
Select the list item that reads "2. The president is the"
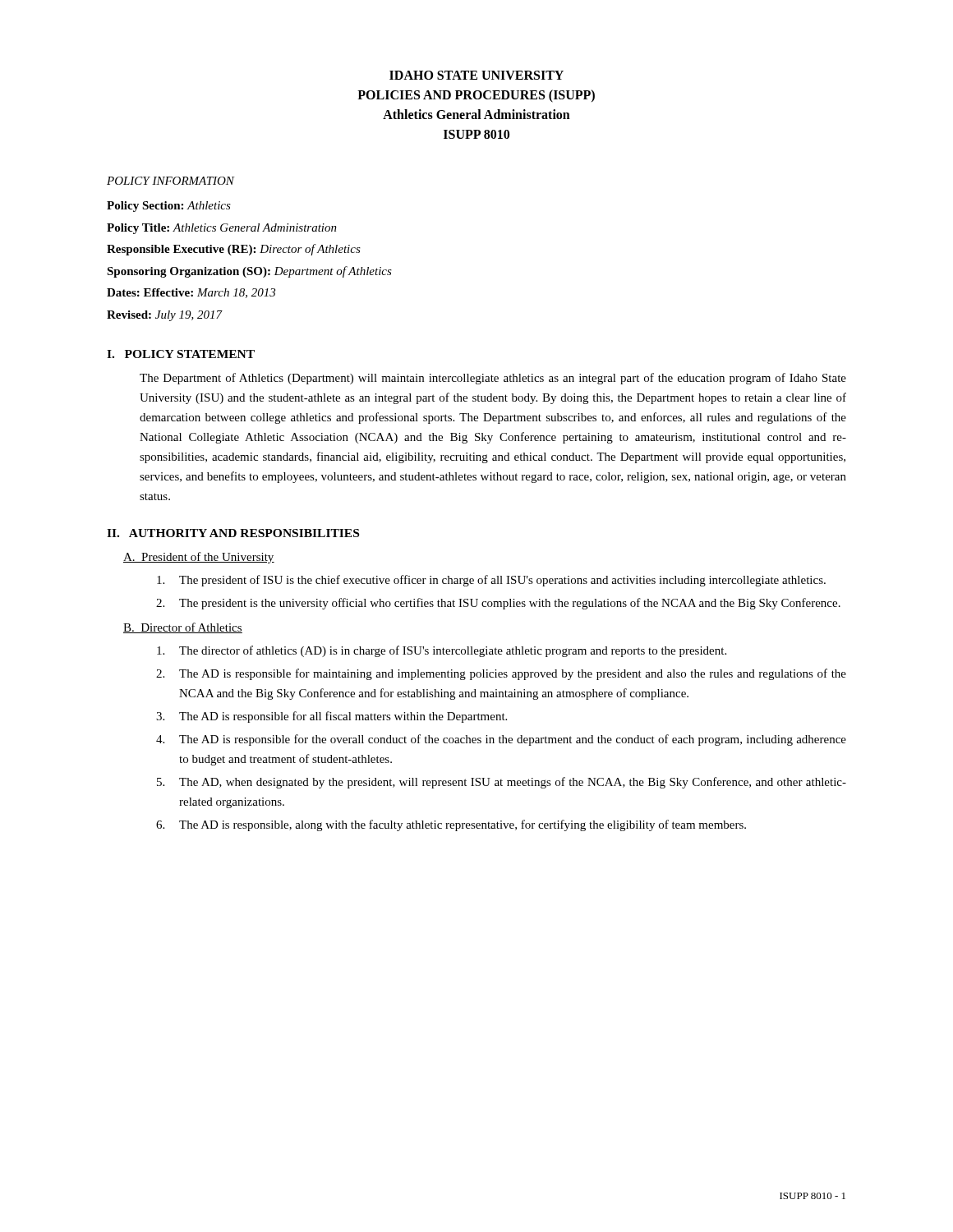[x=501, y=603]
